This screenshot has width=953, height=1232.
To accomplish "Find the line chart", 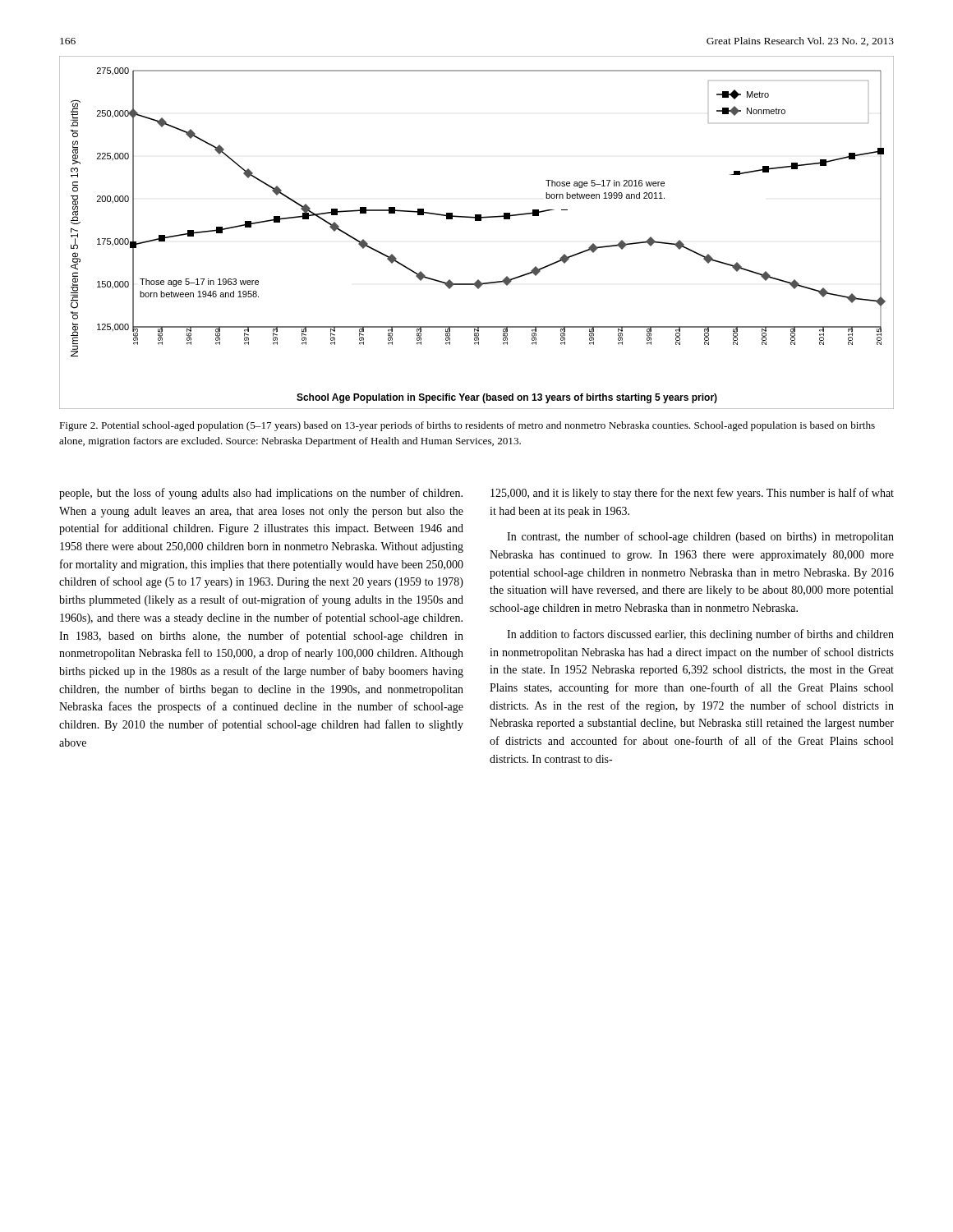I will (476, 232).
